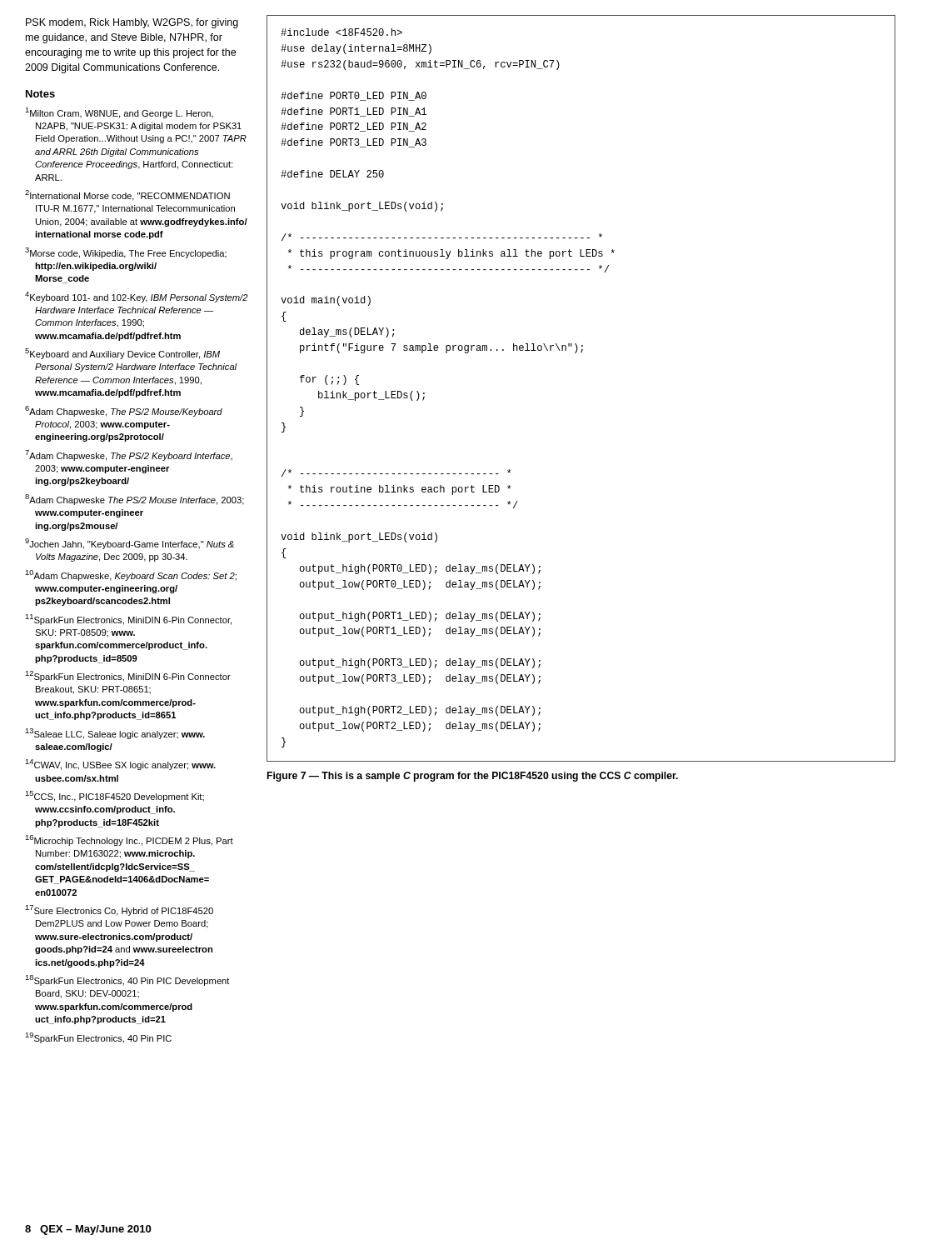This screenshot has height=1250, width=952.
Task: Navigate to the text block starting "14CWAV, Inc, USBee"
Action: click(120, 770)
